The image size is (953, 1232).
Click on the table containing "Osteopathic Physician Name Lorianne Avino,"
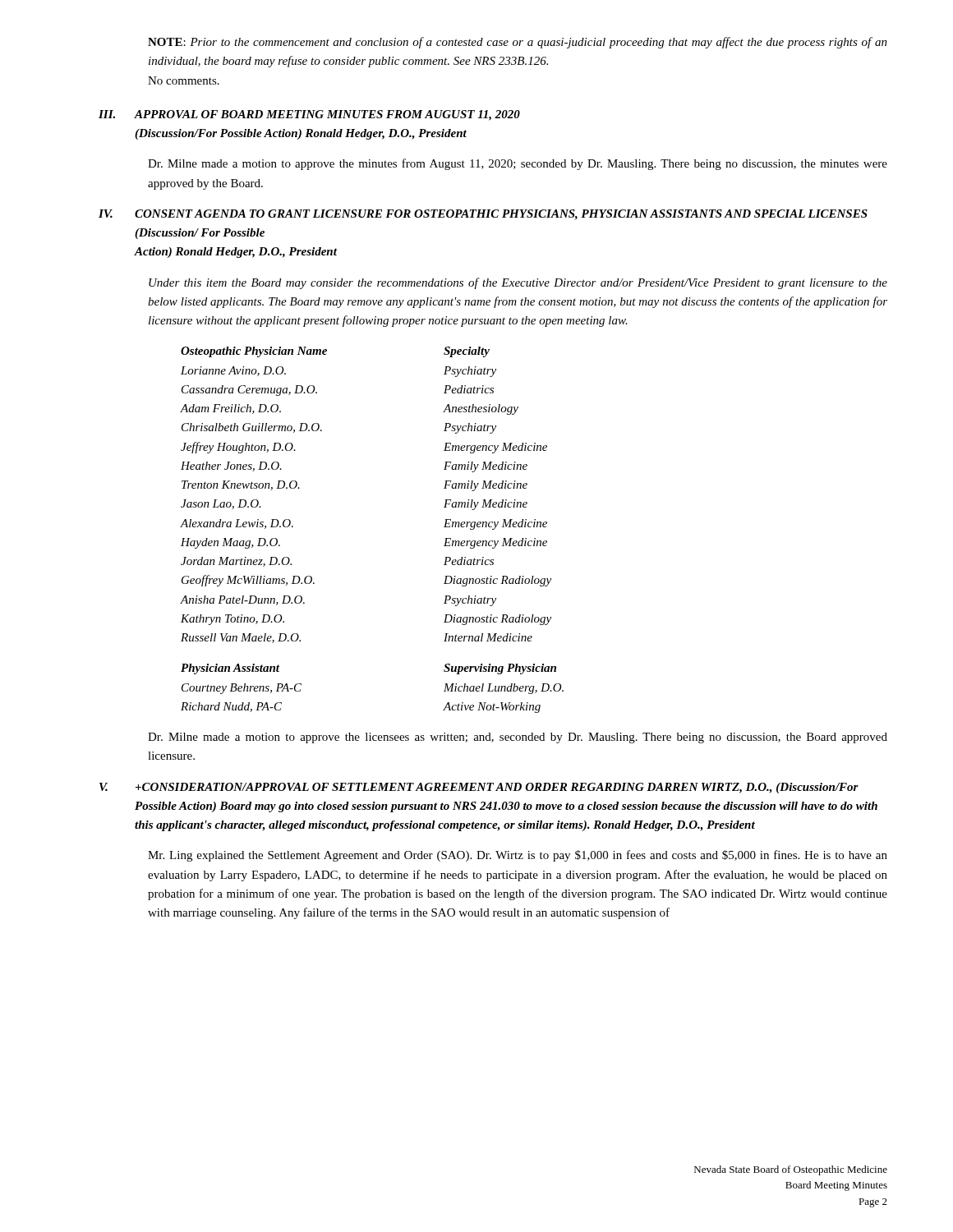pos(534,495)
